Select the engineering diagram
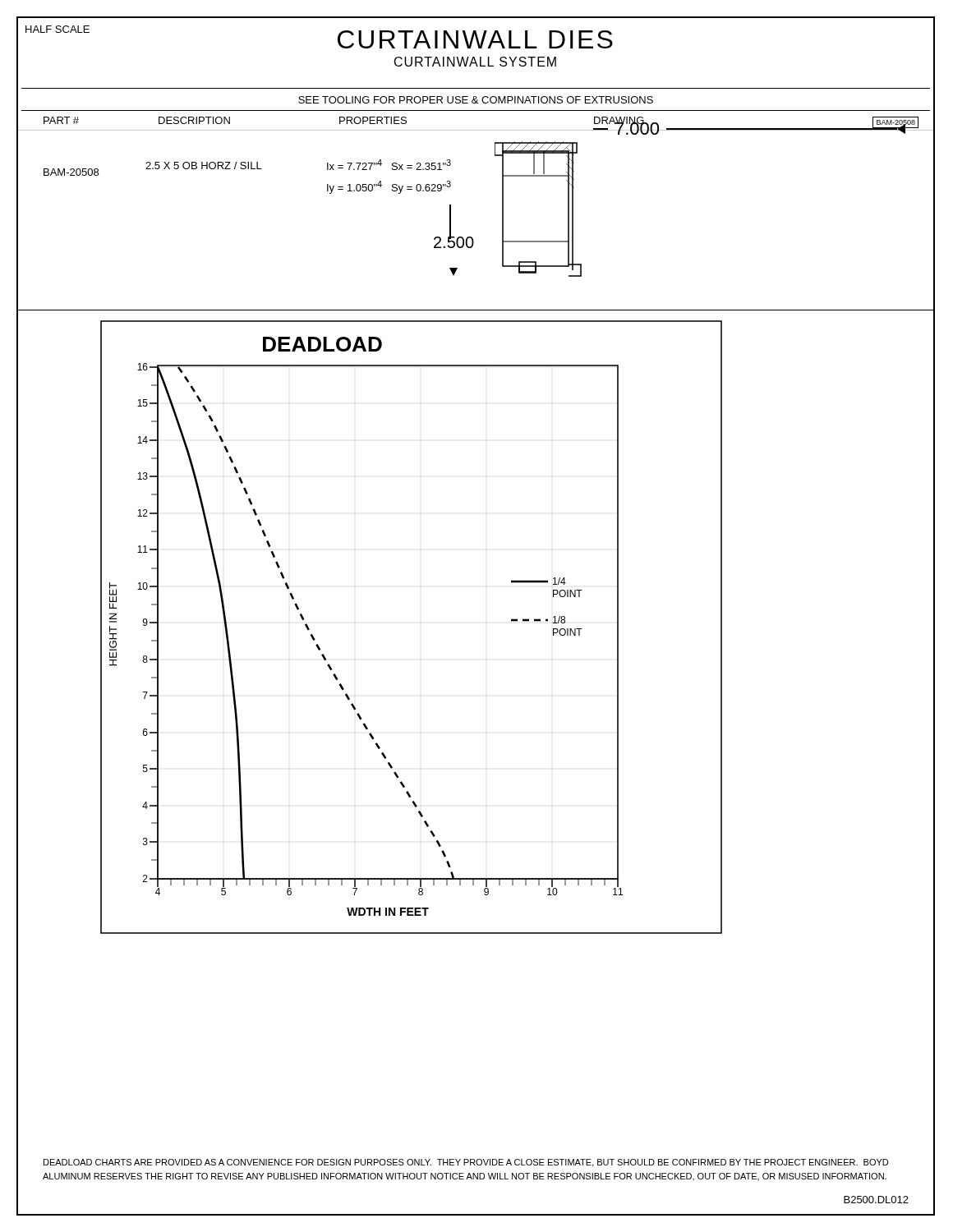Viewport: 953px width, 1232px height. [x=560, y=209]
